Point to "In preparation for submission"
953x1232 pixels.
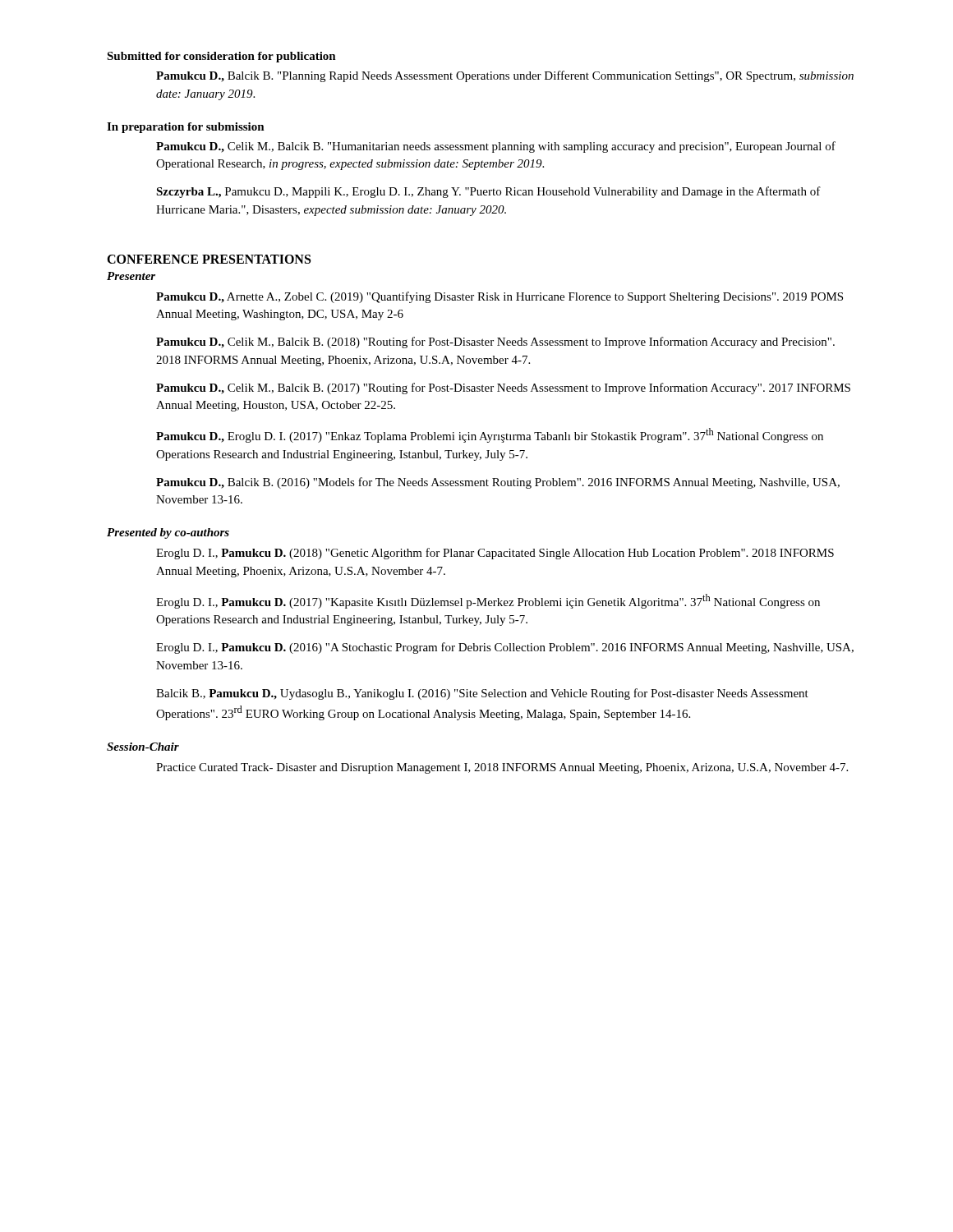pos(186,126)
